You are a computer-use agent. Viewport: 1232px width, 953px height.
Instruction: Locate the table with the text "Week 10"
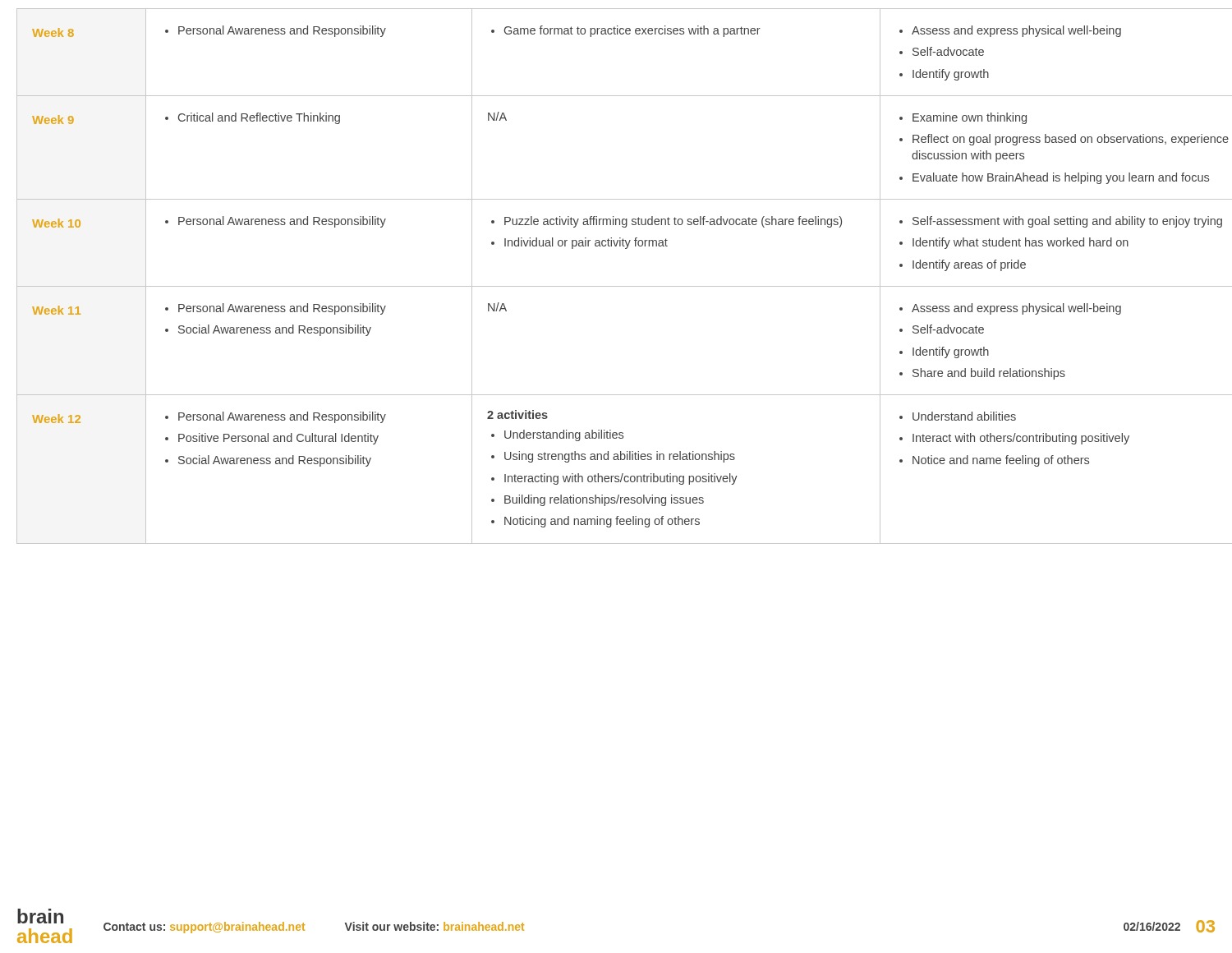coord(616,276)
